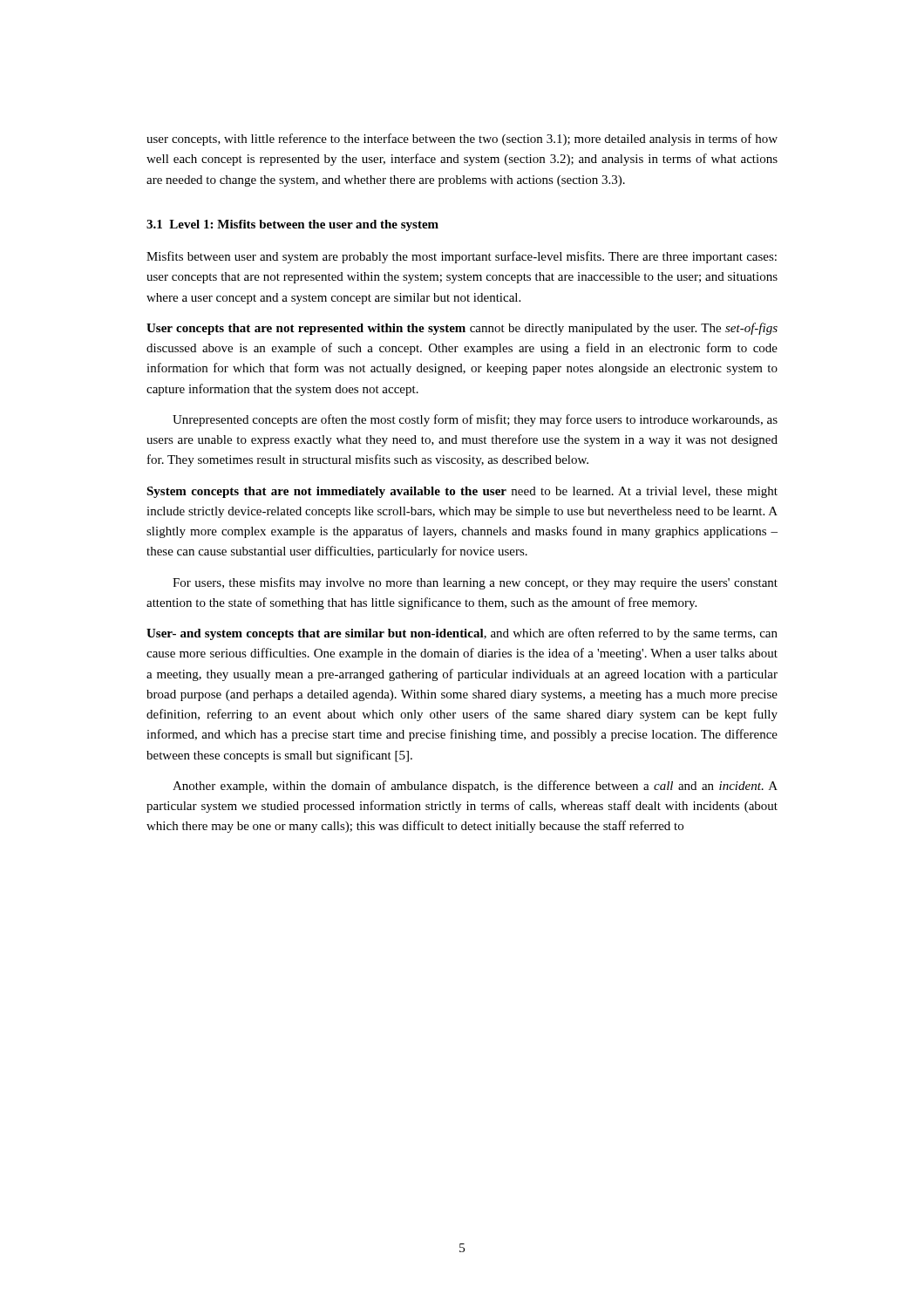Find the text block containing "System concepts that"
Viewport: 924px width, 1308px height.
point(462,547)
